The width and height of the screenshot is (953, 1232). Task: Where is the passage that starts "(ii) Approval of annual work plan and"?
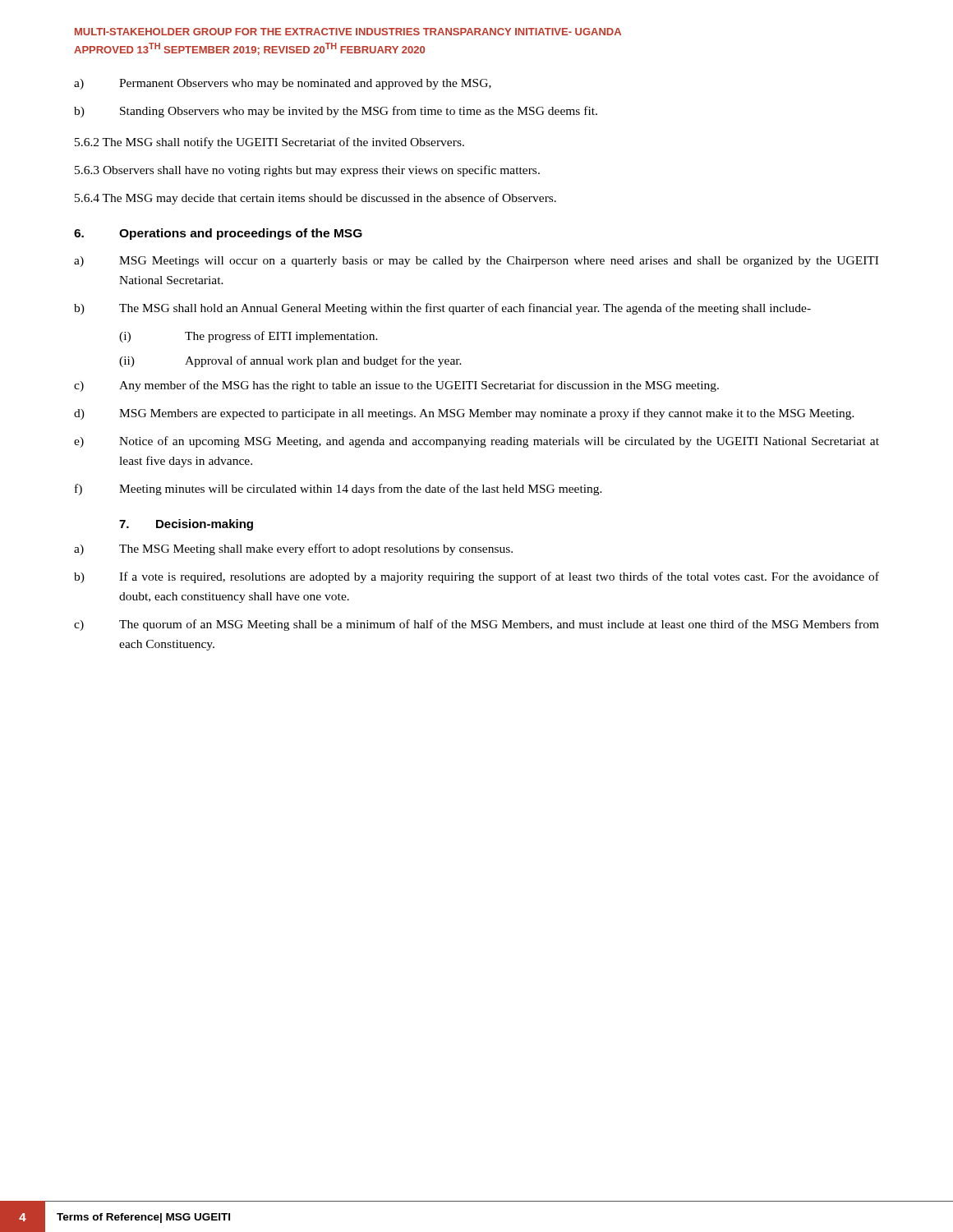point(290,361)
